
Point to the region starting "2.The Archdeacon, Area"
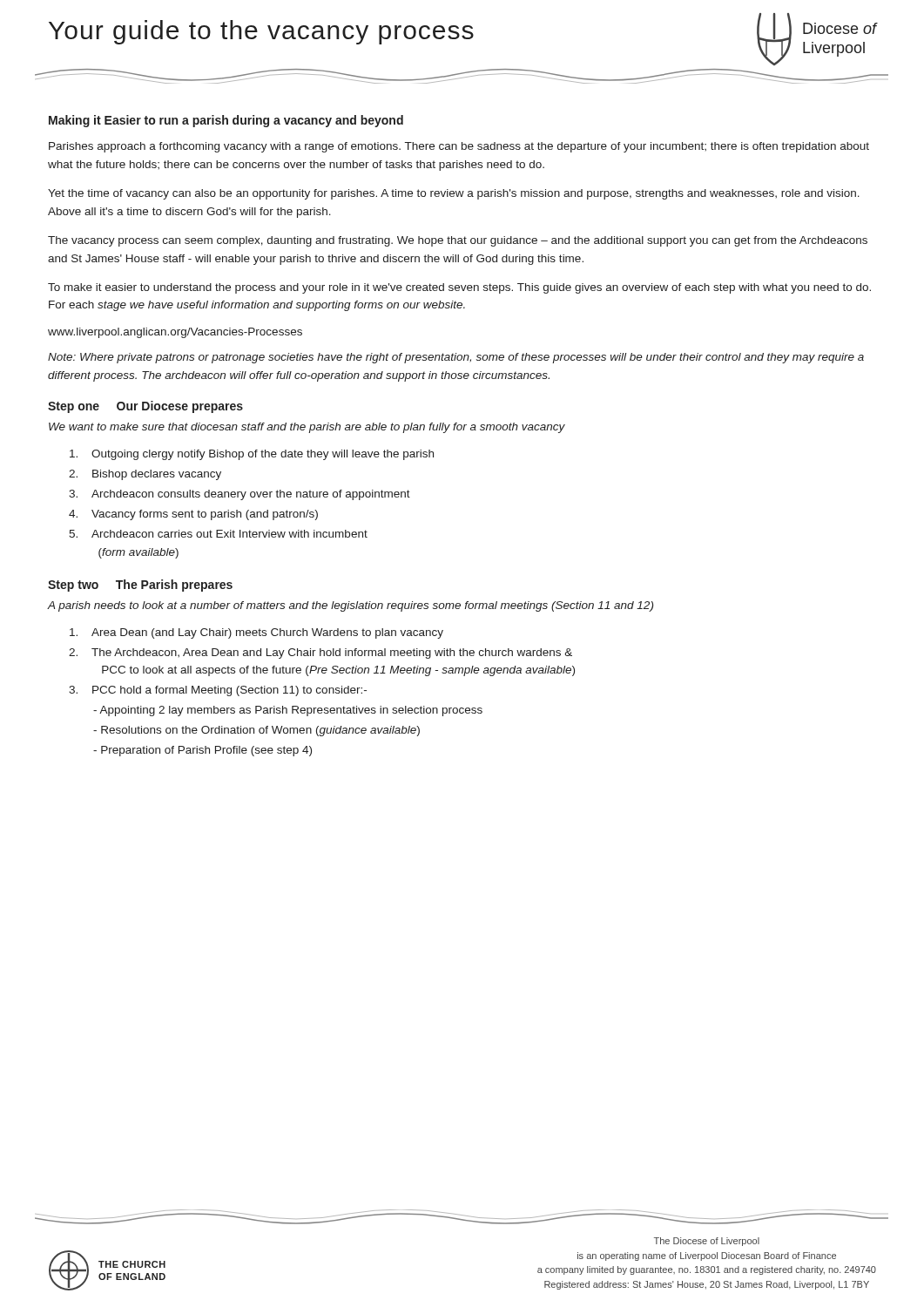322,662
